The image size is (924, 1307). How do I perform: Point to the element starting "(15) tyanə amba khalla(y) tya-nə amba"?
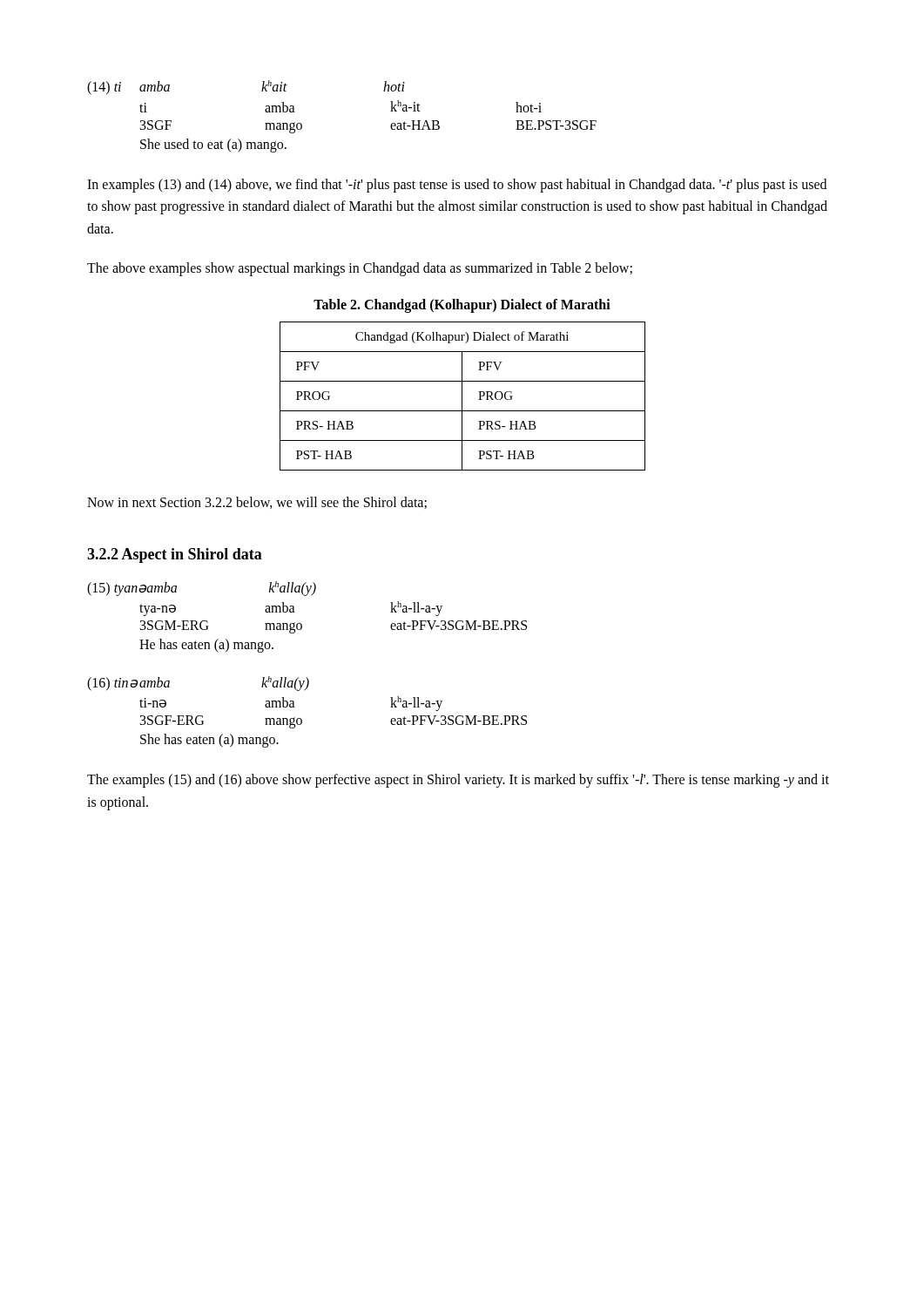pyautogui.click(x=462, y=616)
